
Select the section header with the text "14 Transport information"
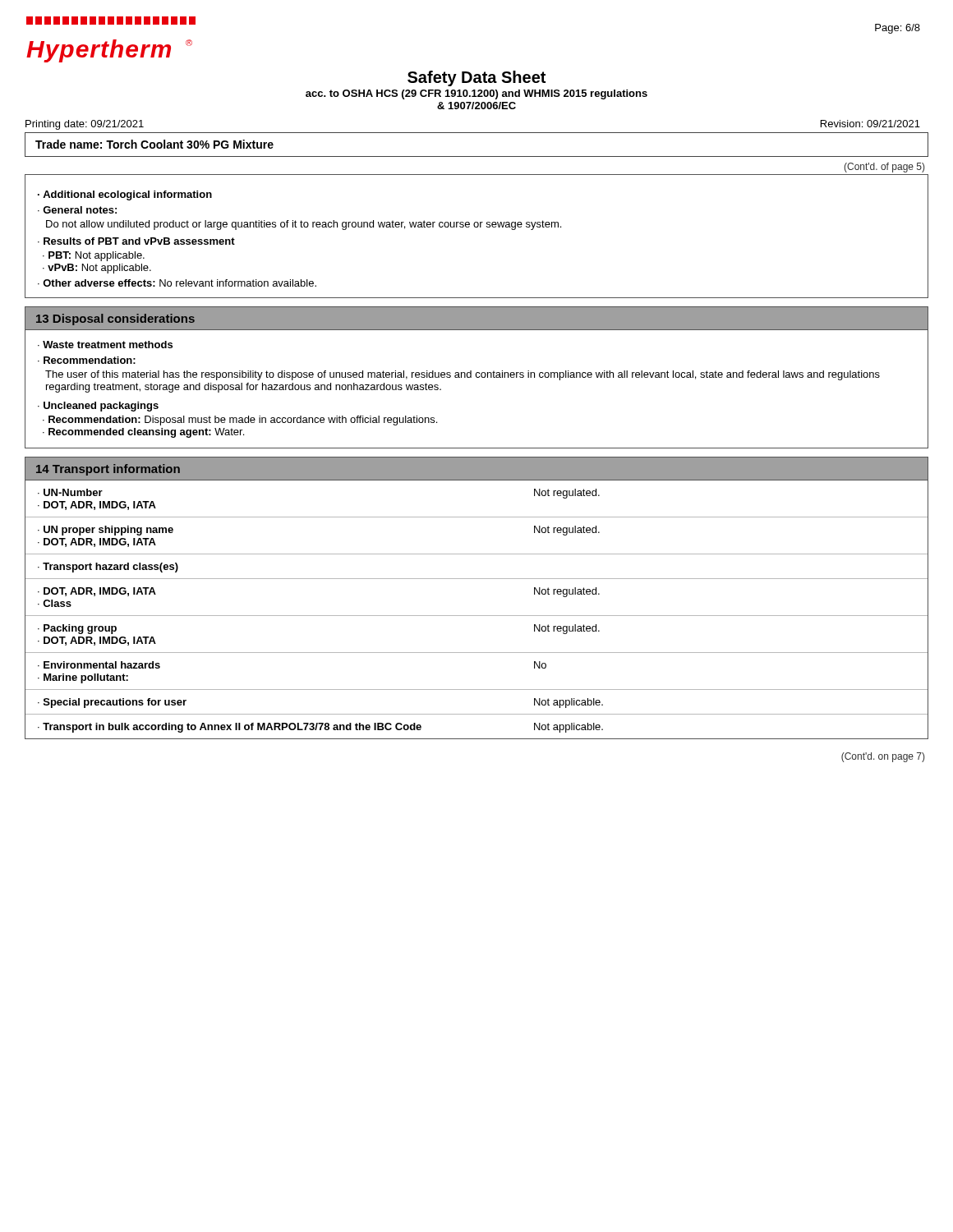(x=108, y=469)
